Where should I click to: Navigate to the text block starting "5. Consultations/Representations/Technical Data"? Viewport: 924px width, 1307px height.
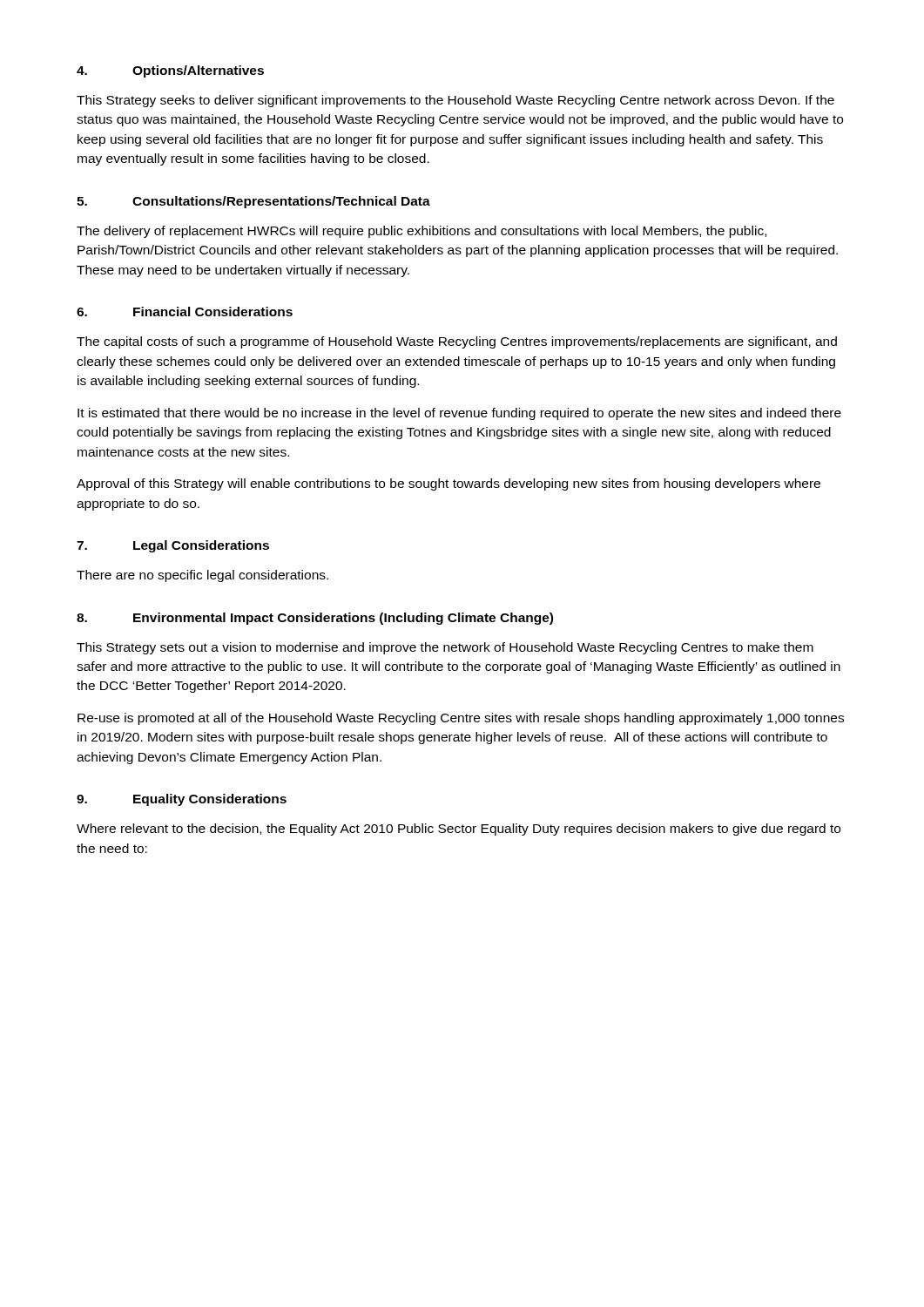[x=253, y=201]
